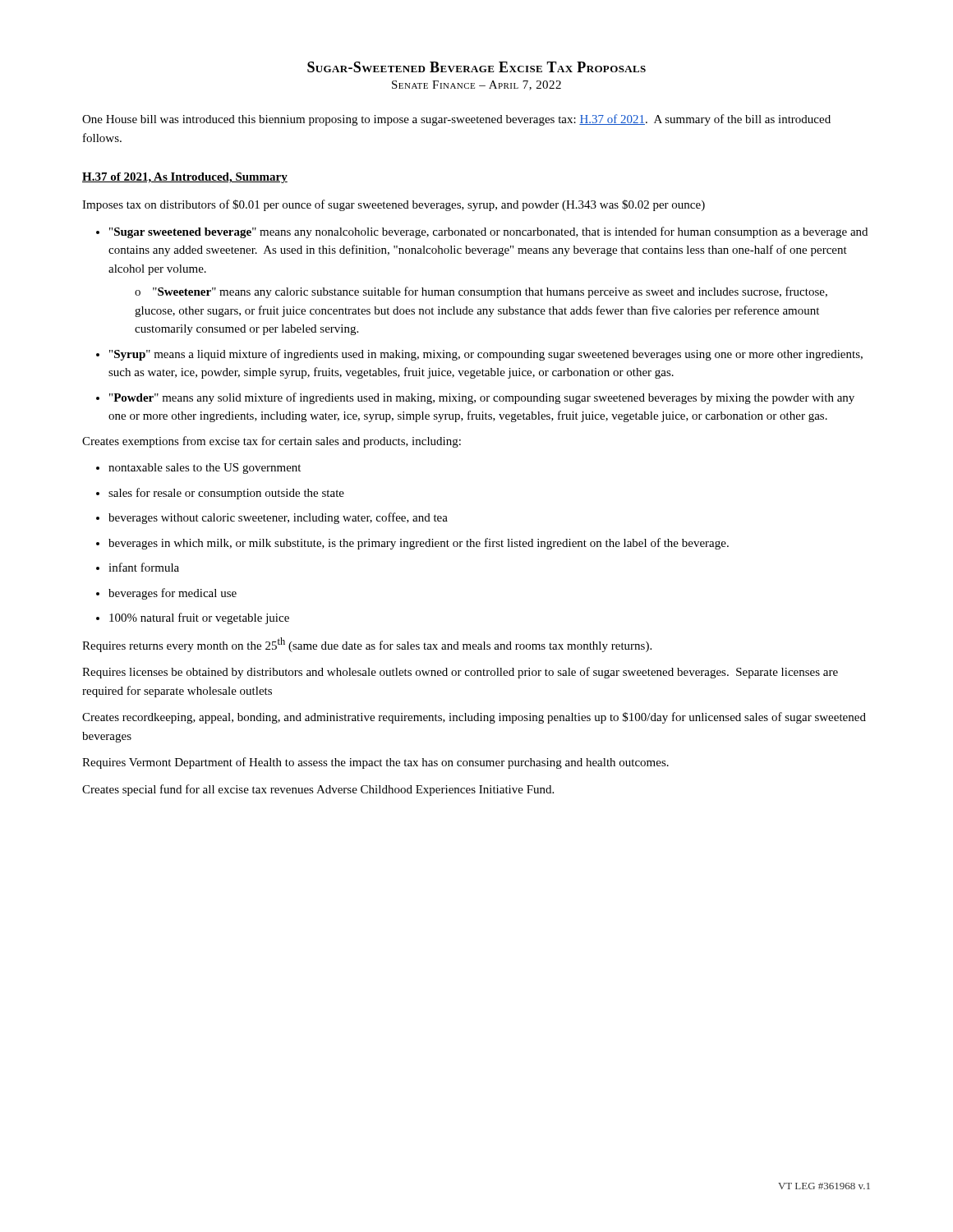The image size is (953, 1232).
Task: Locate the text block starting "H.37 of 2021, As Introduced,"
Action: pos(185,177)
